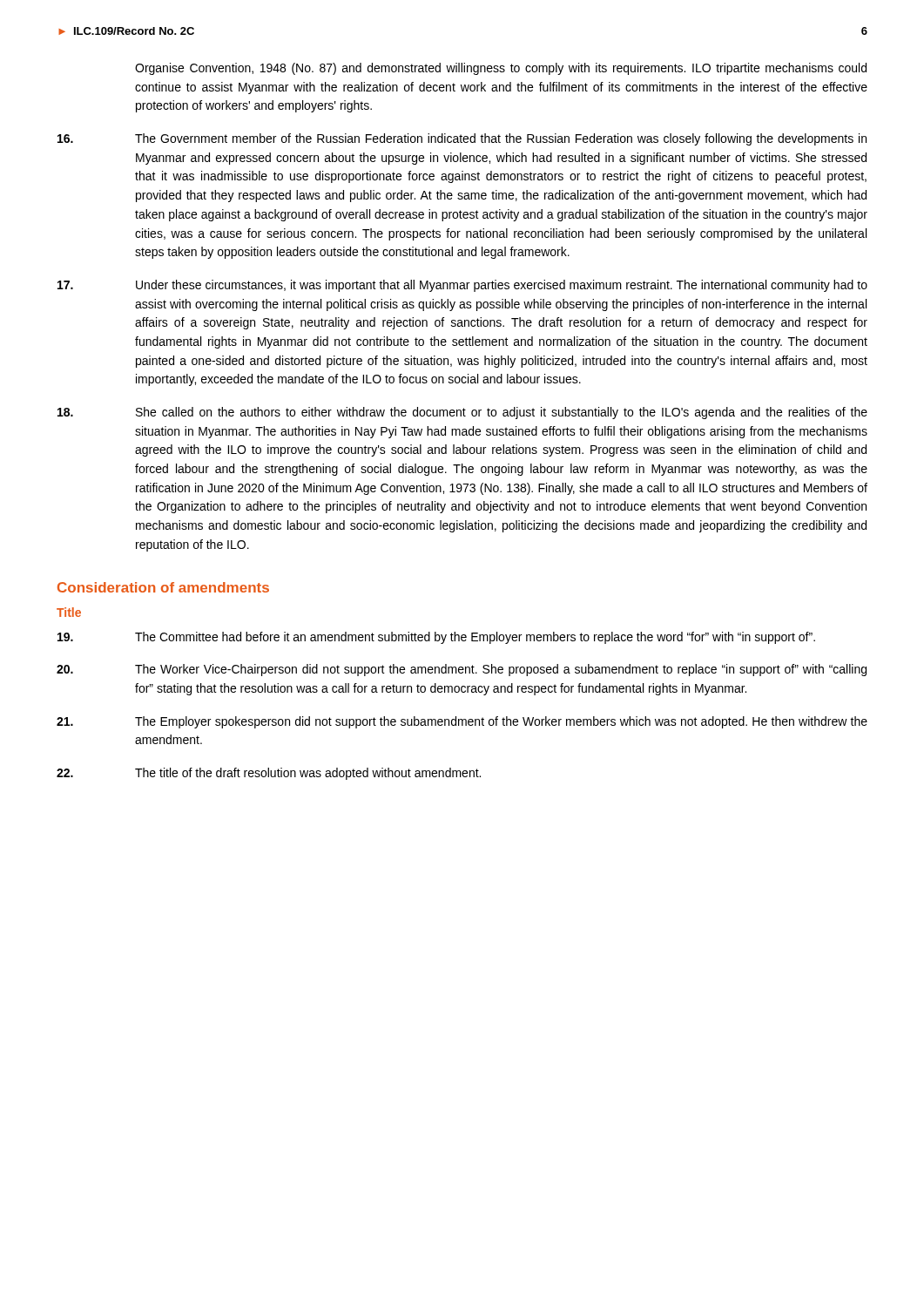Select the list item containing "20. The Worker Vice-Chairperson did not support the"
924x1307 pixels.
[462, 680]
